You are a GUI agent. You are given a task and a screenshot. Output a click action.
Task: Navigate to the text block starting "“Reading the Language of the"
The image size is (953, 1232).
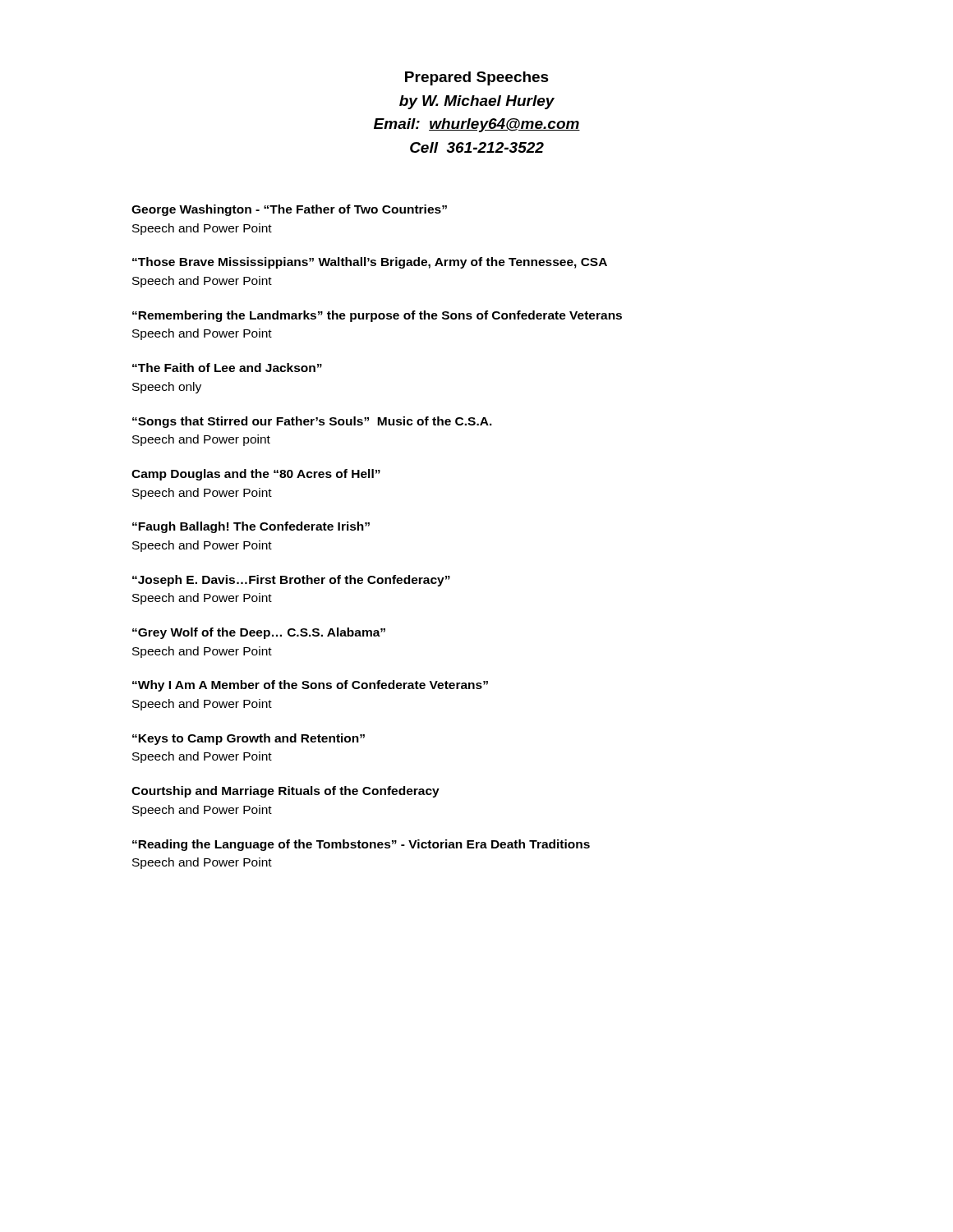(x=476, y=853)
